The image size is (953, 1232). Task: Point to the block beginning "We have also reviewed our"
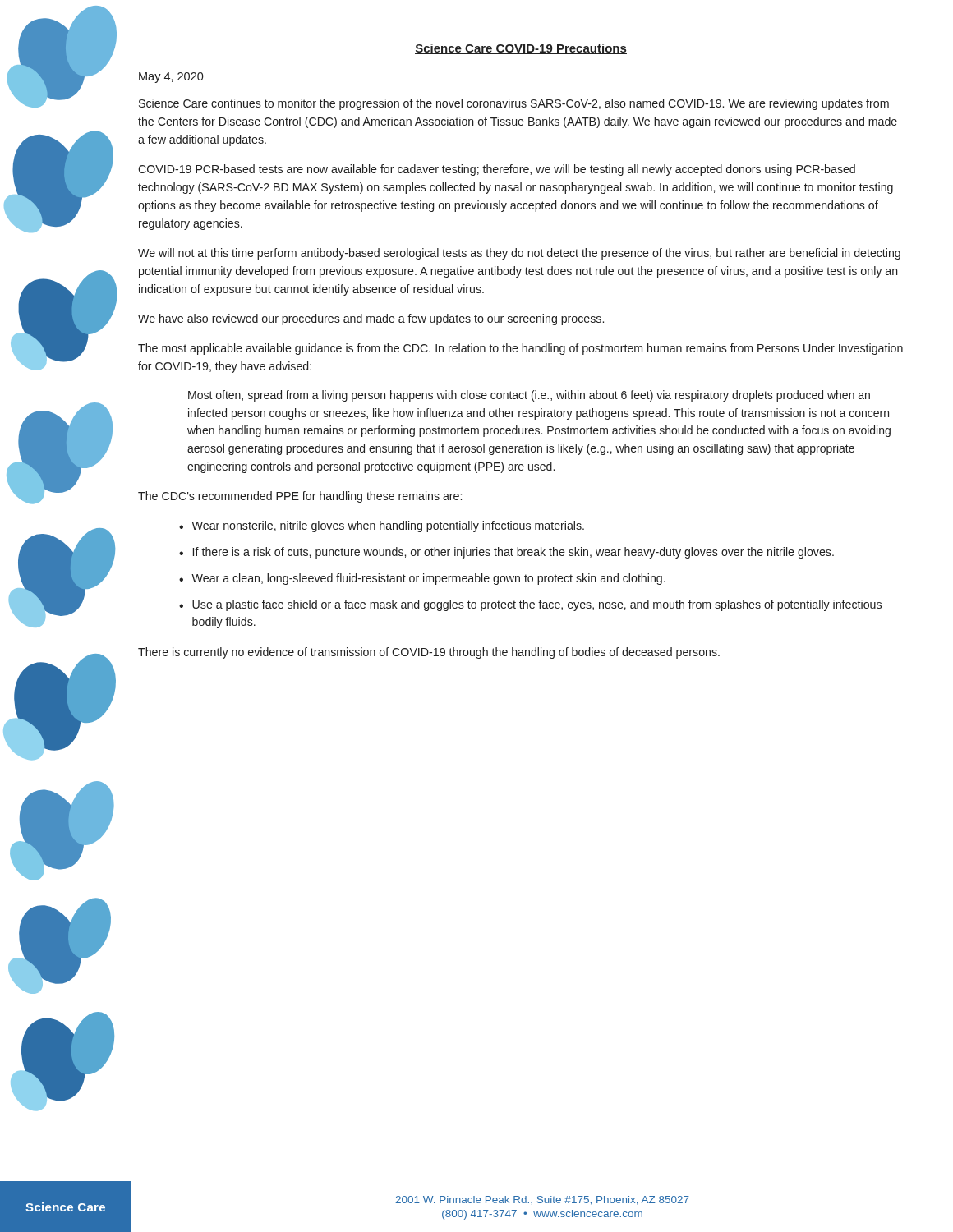(x=371, y=319)
